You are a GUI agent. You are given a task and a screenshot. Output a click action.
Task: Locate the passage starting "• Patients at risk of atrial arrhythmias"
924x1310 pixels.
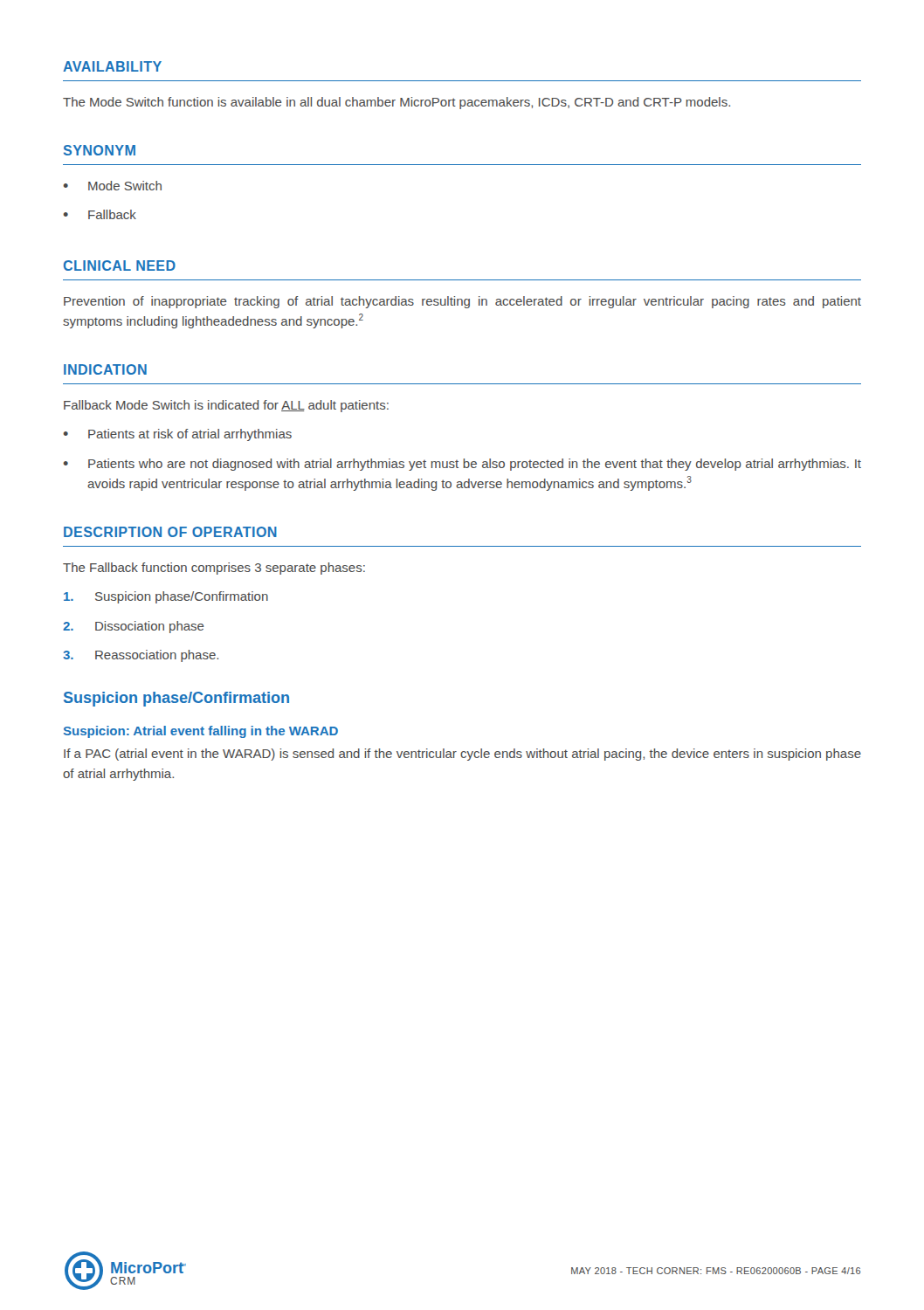click(178, 435)
